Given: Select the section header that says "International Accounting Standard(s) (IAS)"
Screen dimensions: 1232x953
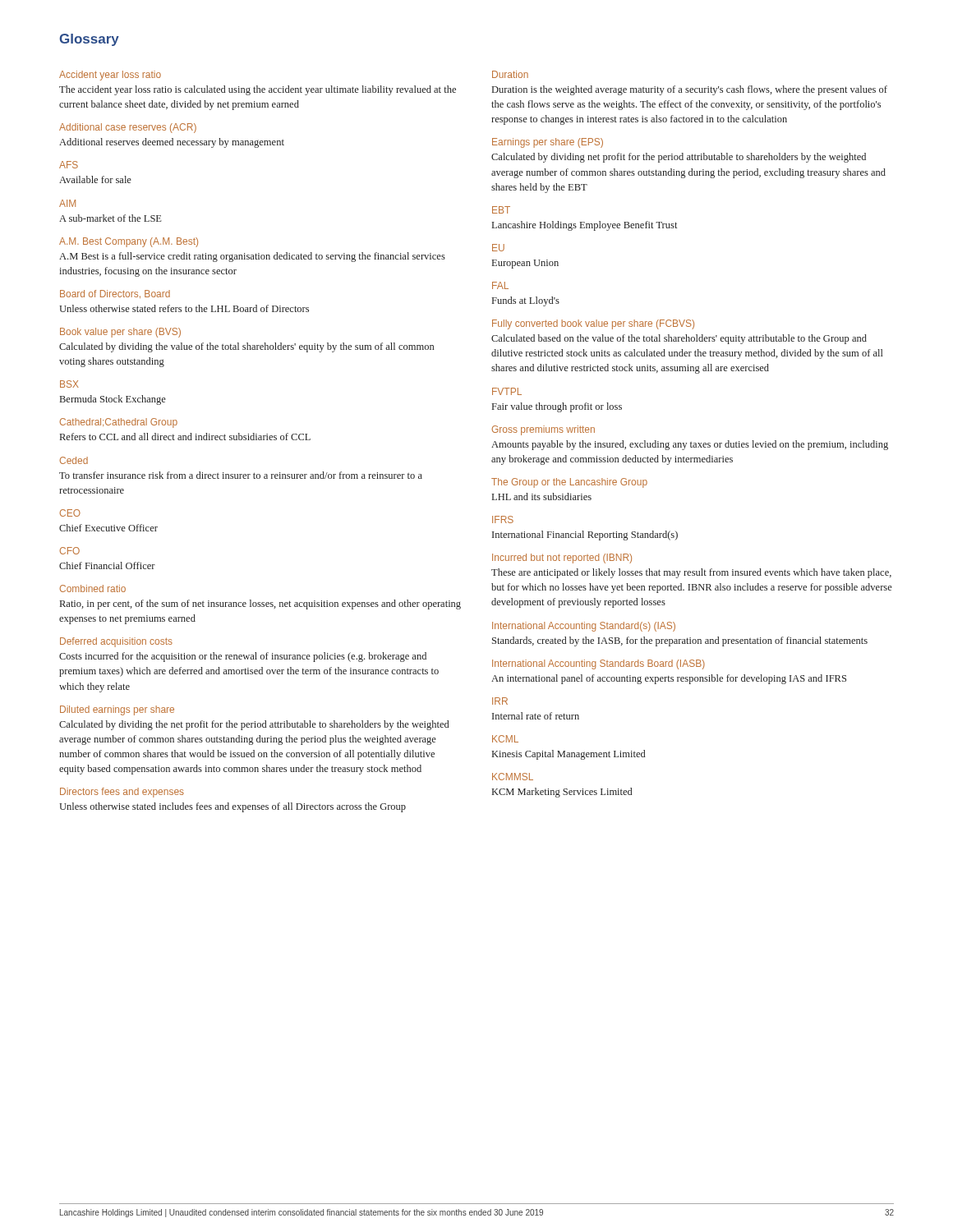Looking at the screenshot, I should point(584,627).
